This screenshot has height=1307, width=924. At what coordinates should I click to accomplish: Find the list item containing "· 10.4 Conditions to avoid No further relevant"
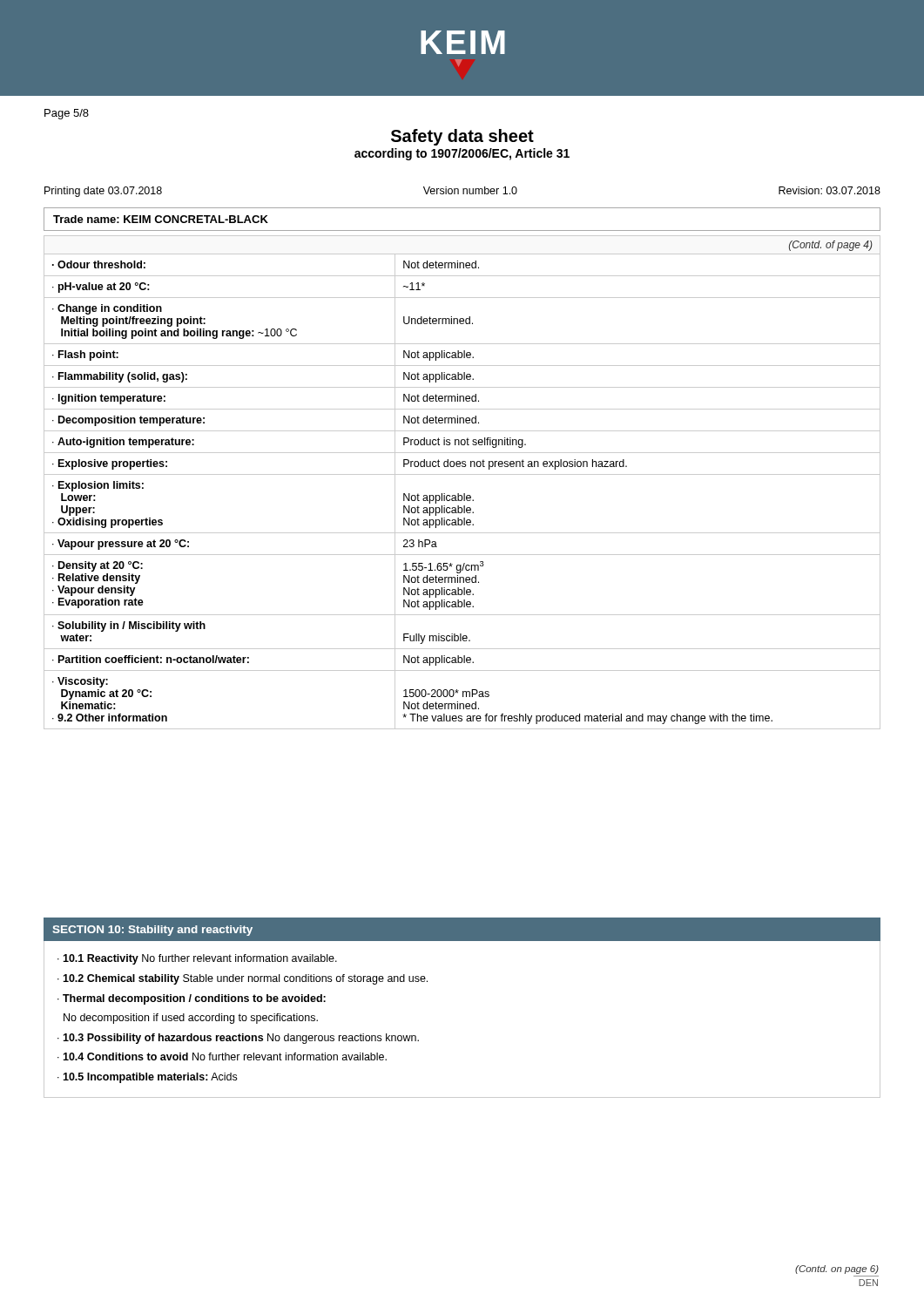click(x=222, y=1057)
